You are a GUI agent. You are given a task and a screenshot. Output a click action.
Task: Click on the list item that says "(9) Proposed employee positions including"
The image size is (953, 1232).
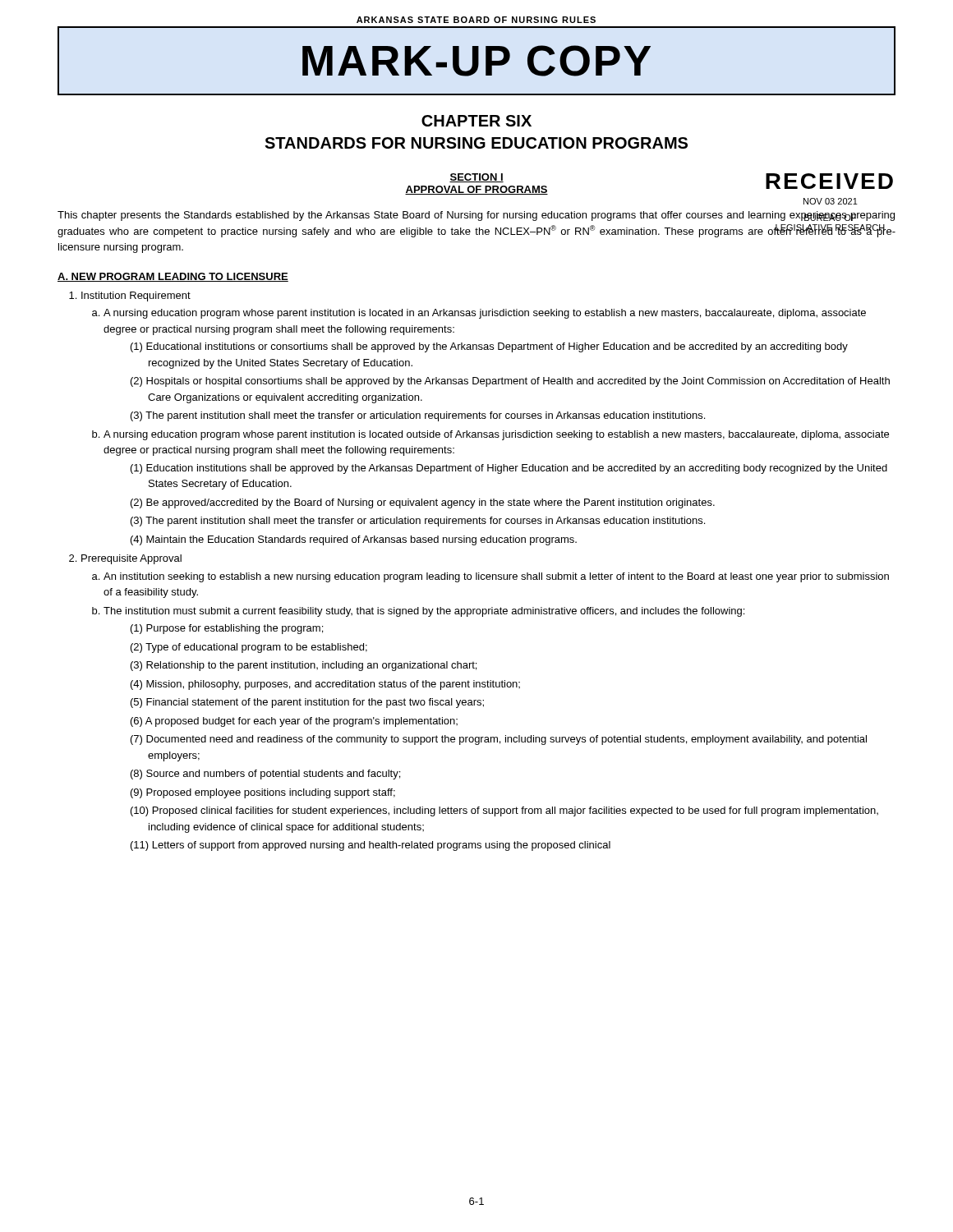pos(263,792)
